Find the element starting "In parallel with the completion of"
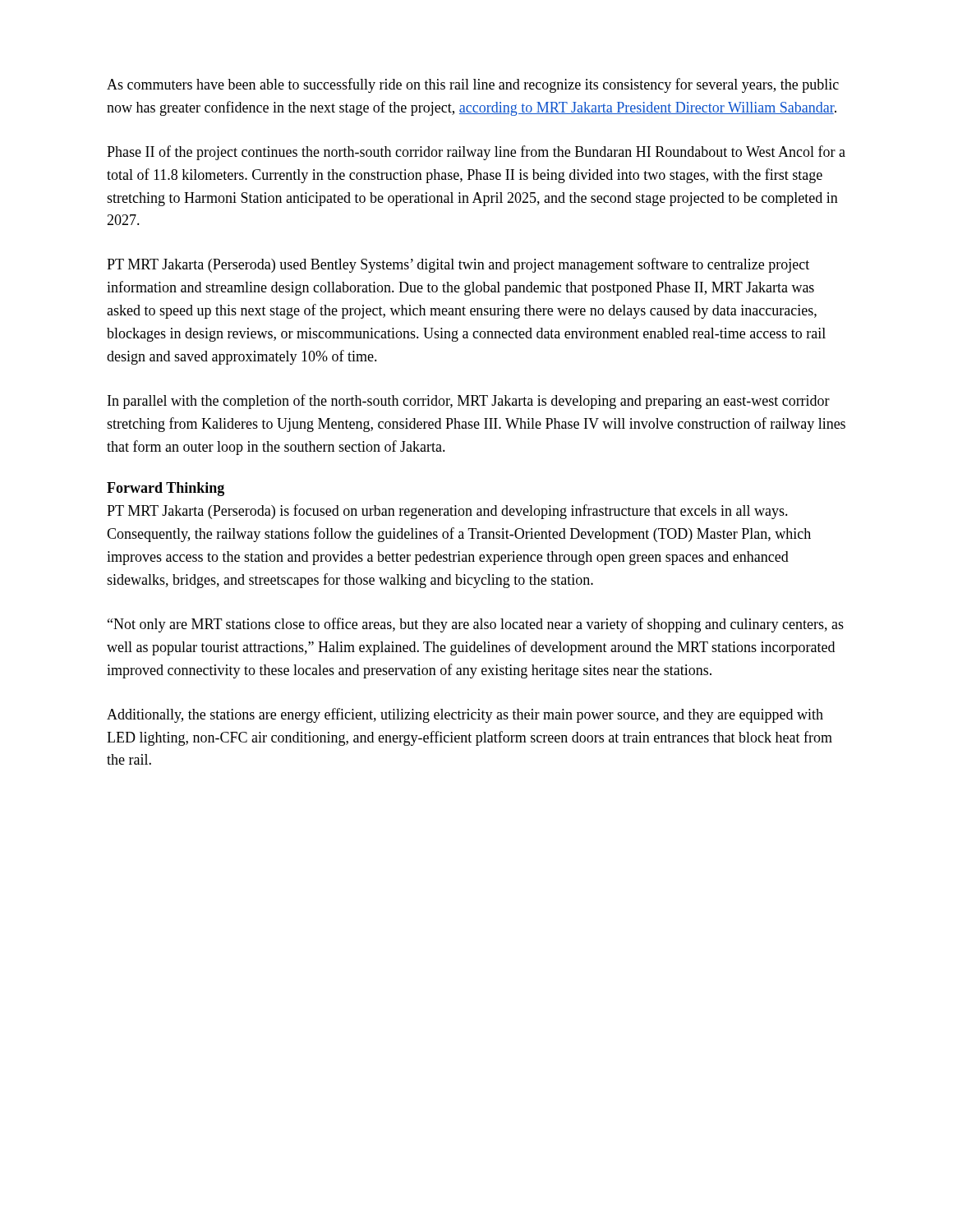Screen dimensions: 1232x953 tap(476, 424)
